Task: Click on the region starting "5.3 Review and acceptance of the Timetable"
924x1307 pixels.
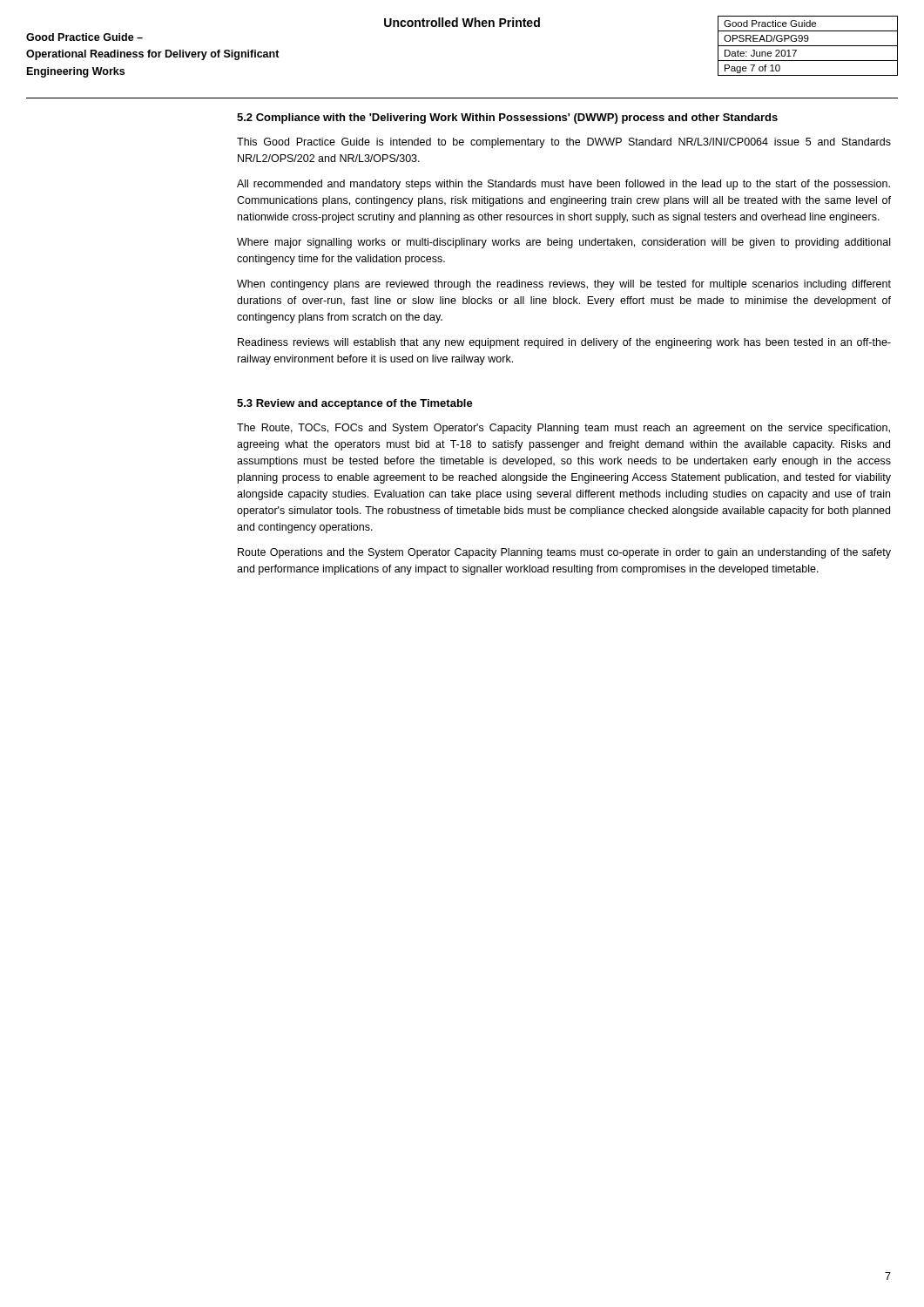Action: click(355, 403)
